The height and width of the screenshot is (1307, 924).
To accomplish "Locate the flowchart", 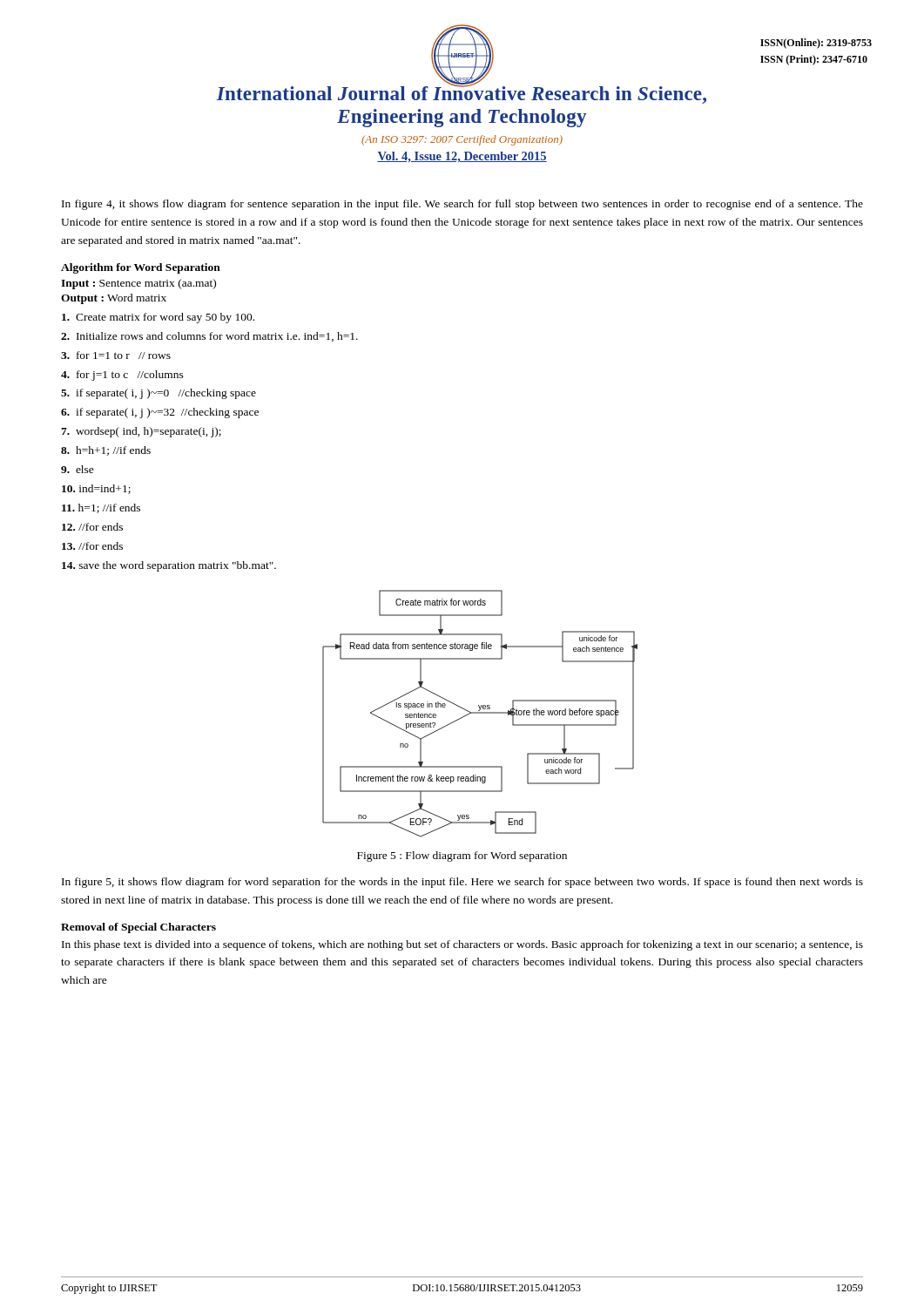I will point(462,714).
